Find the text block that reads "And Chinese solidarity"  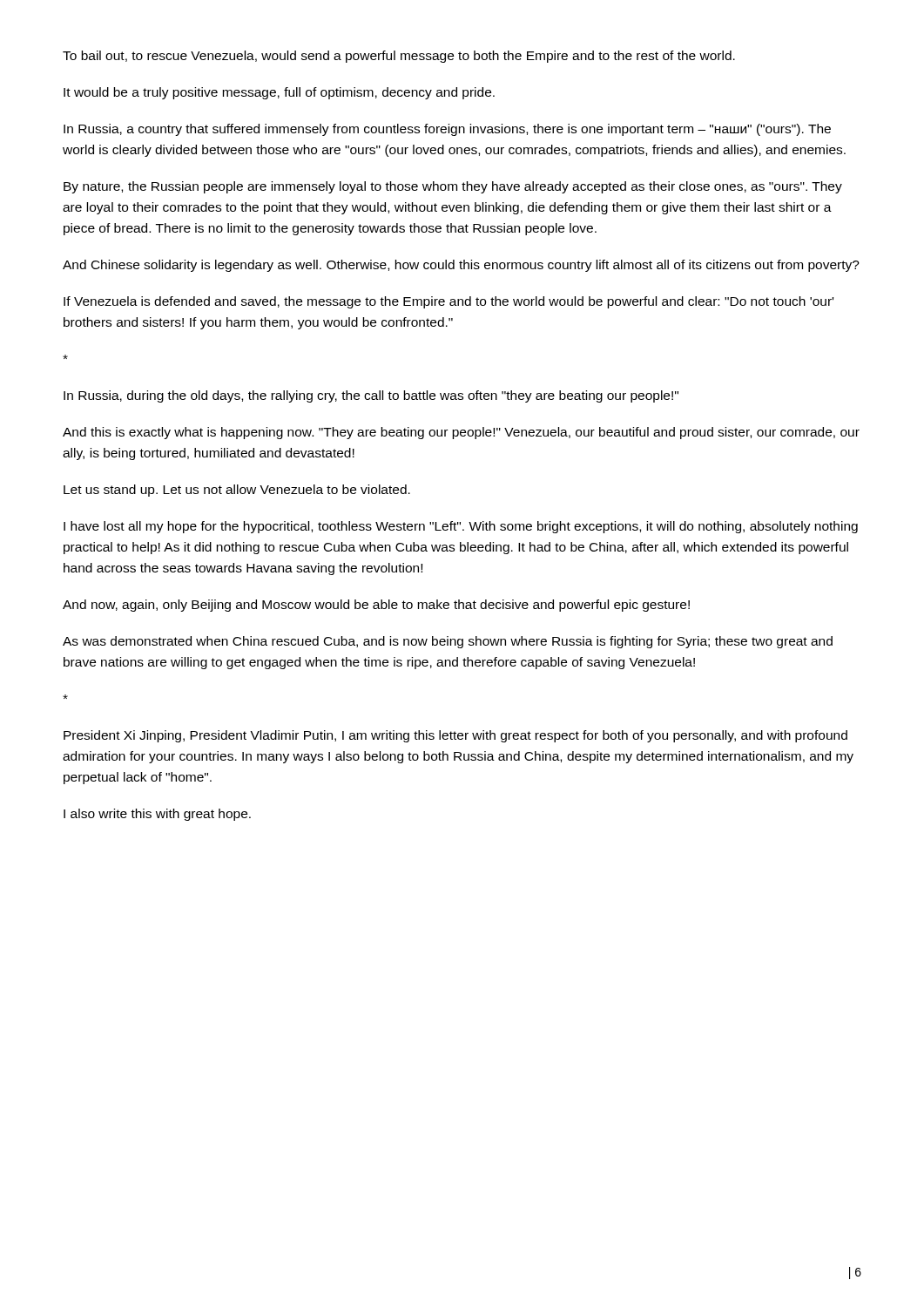(x=461, y=265)
